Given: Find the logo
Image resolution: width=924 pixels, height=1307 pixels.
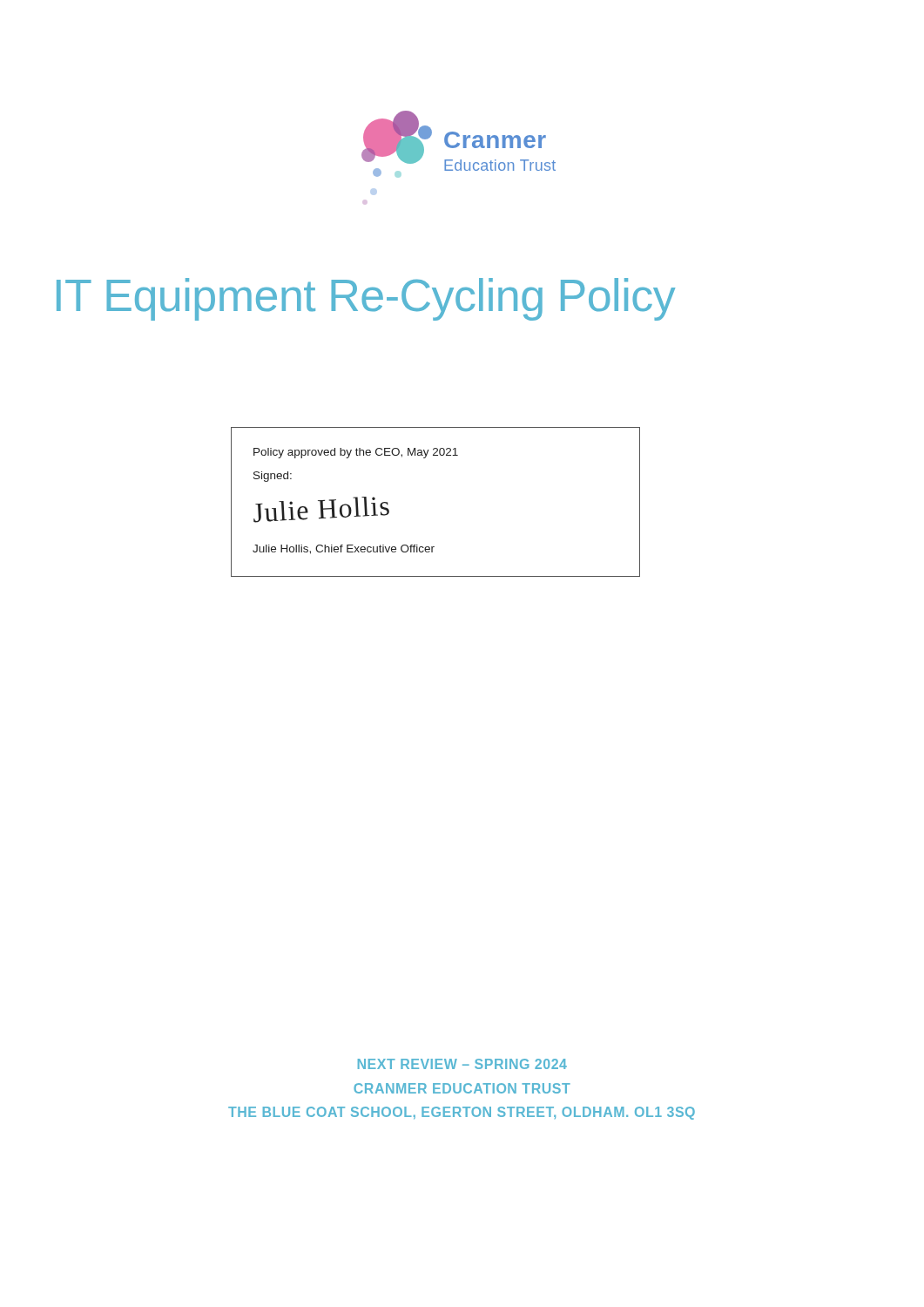Looking at the screenshot, I should tap(462, 172).
